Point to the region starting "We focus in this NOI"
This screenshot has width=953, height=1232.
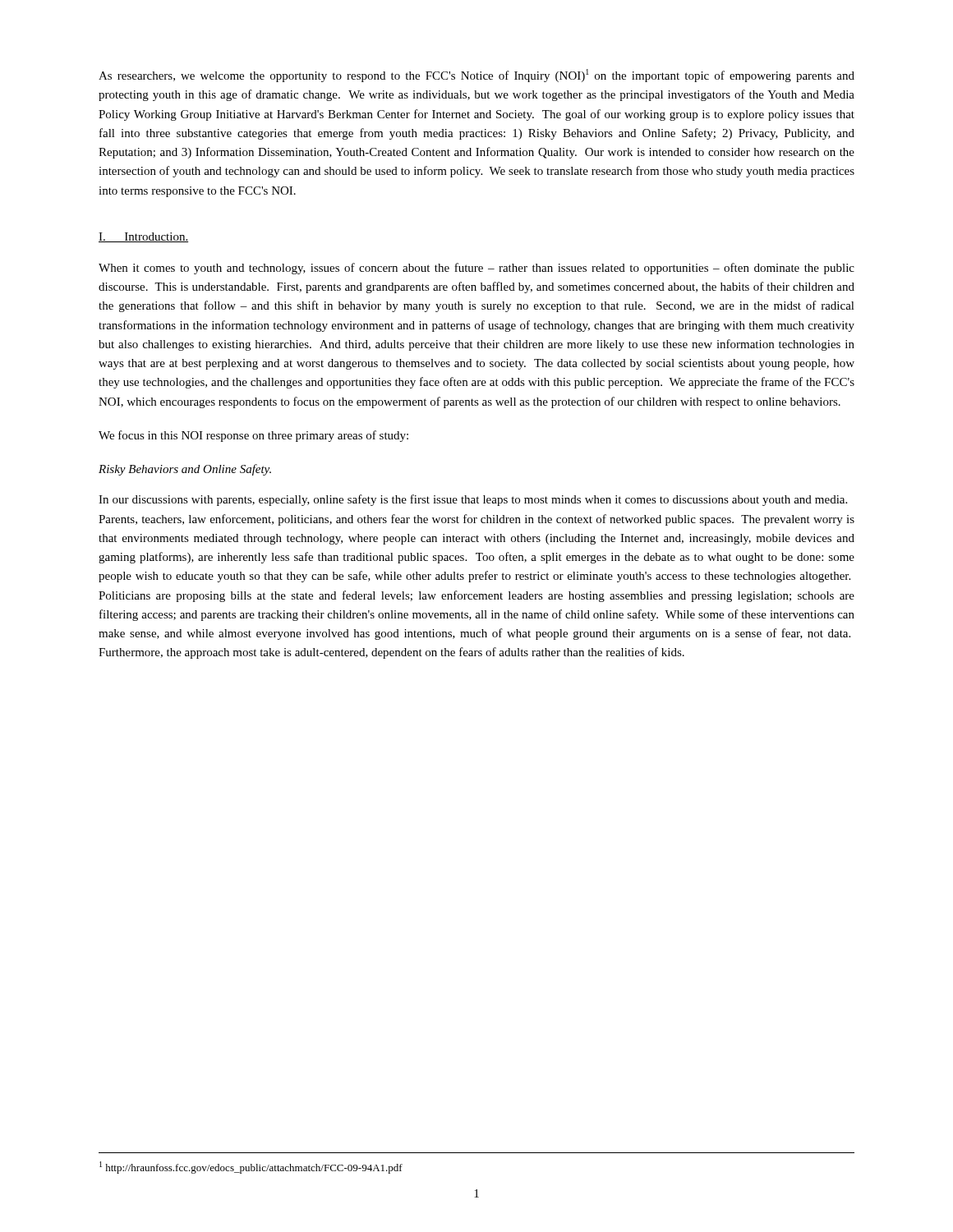click(254, 435)
